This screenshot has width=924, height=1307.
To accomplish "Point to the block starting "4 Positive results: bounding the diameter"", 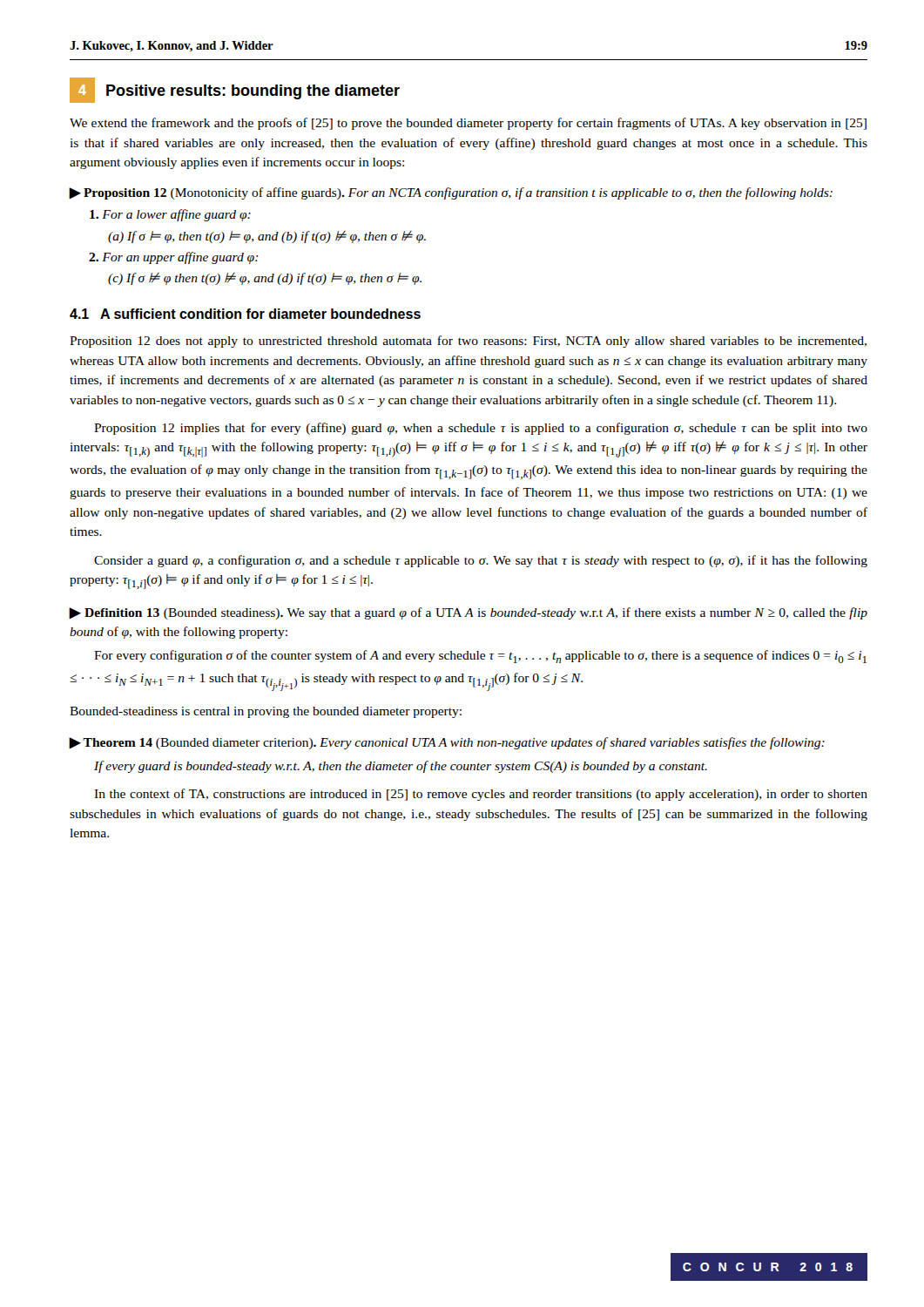I will [235, 90].
